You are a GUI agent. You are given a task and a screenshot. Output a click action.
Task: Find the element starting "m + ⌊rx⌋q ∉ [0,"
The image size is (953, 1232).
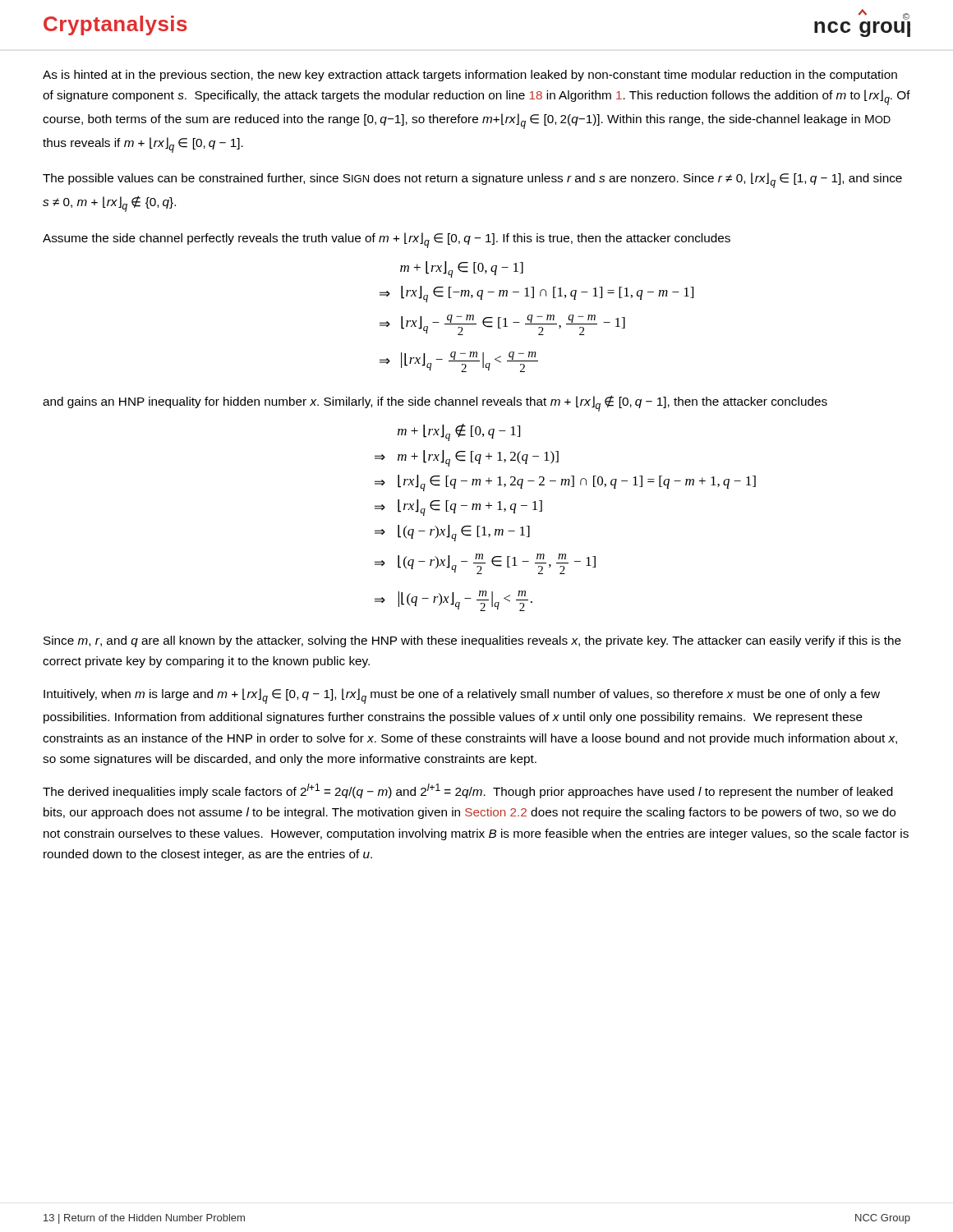(476, 519)
